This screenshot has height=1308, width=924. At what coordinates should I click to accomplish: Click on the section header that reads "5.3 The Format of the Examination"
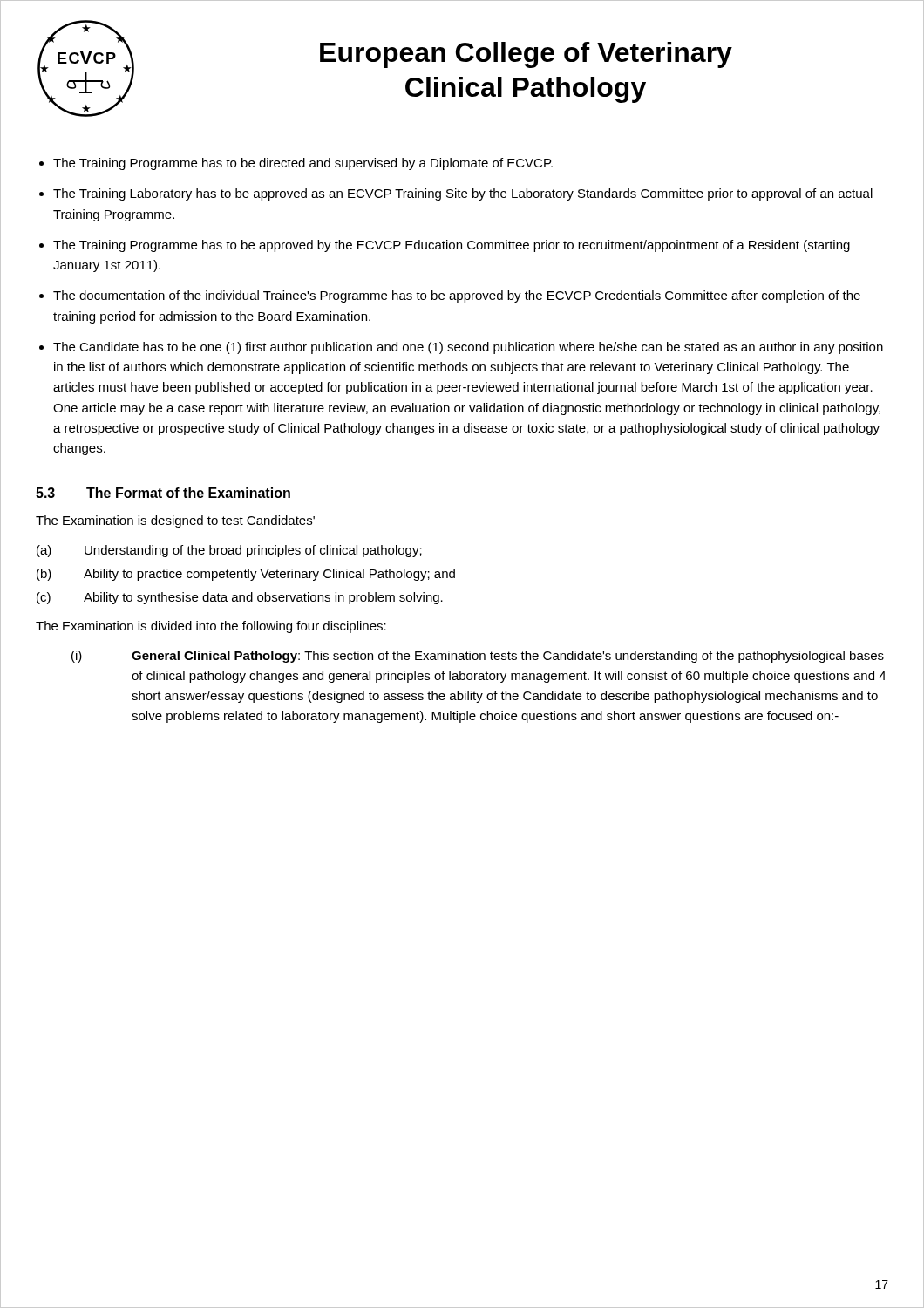coord(163,494)
